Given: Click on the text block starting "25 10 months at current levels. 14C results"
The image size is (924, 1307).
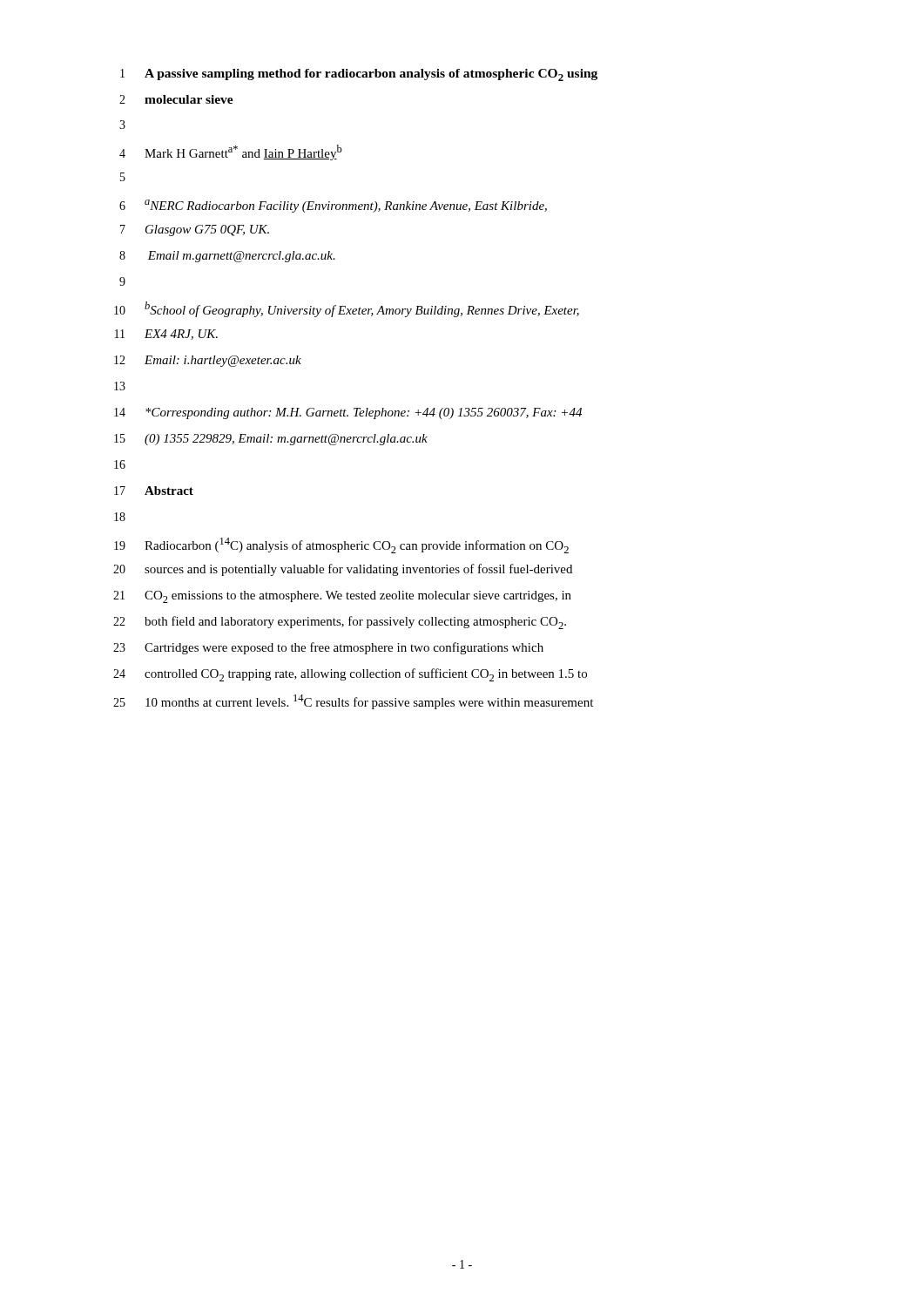Looking at the screenshot, I should coord(470,702).
